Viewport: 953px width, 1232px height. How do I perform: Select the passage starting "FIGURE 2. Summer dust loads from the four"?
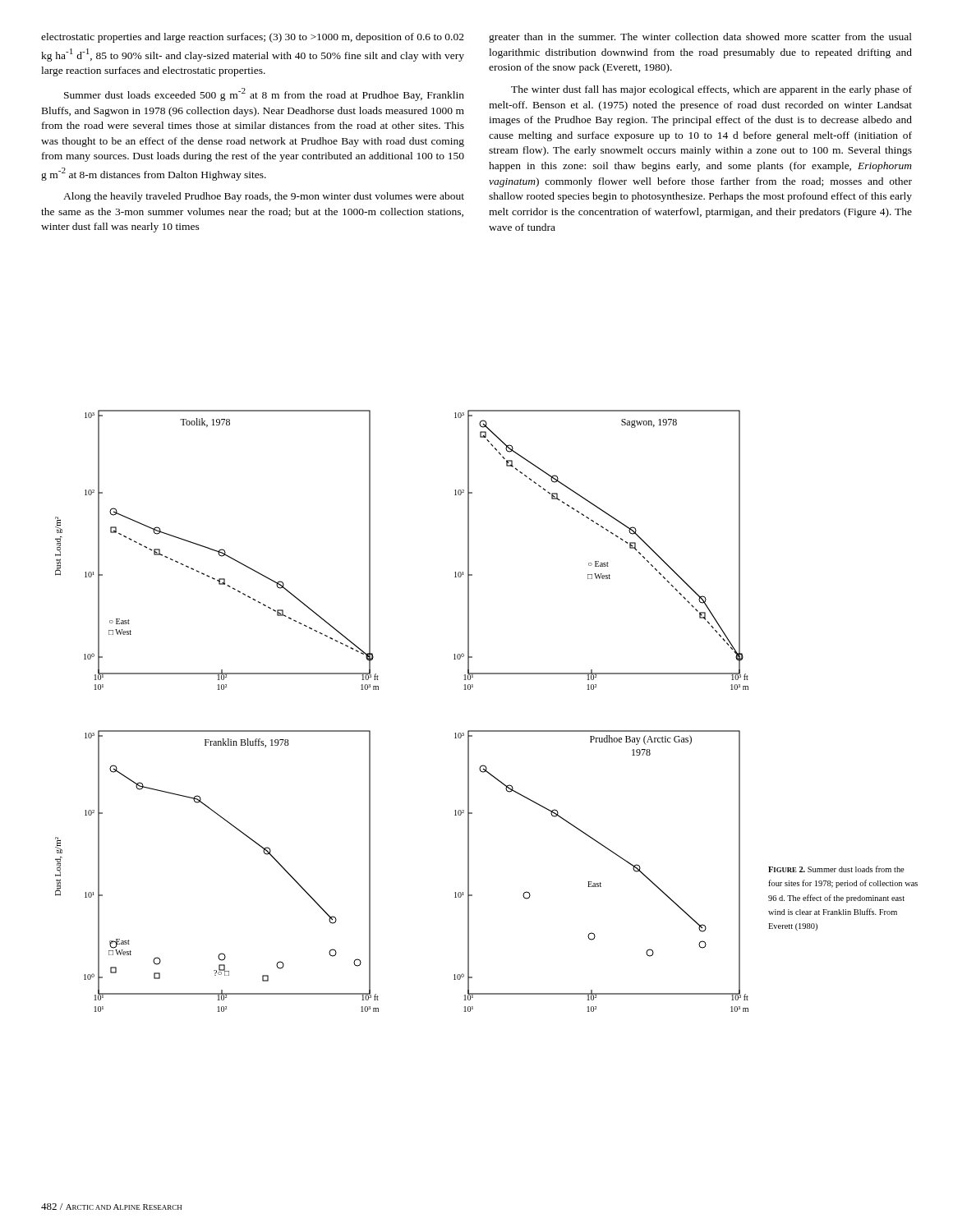844,898
